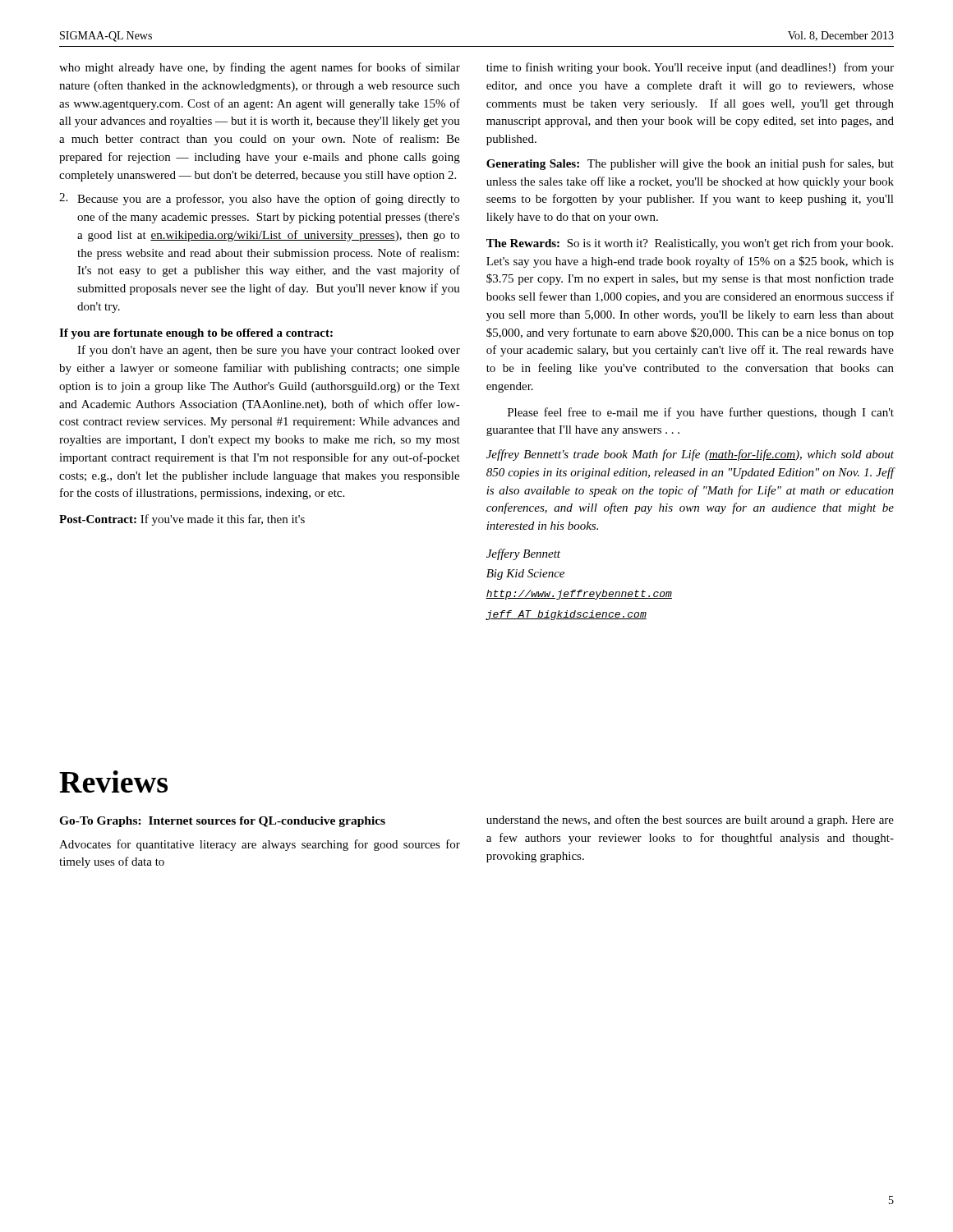
Task: Point to the block beginning "Jeffery Bennett Big Kid Science"
Action: coord(523,554)
